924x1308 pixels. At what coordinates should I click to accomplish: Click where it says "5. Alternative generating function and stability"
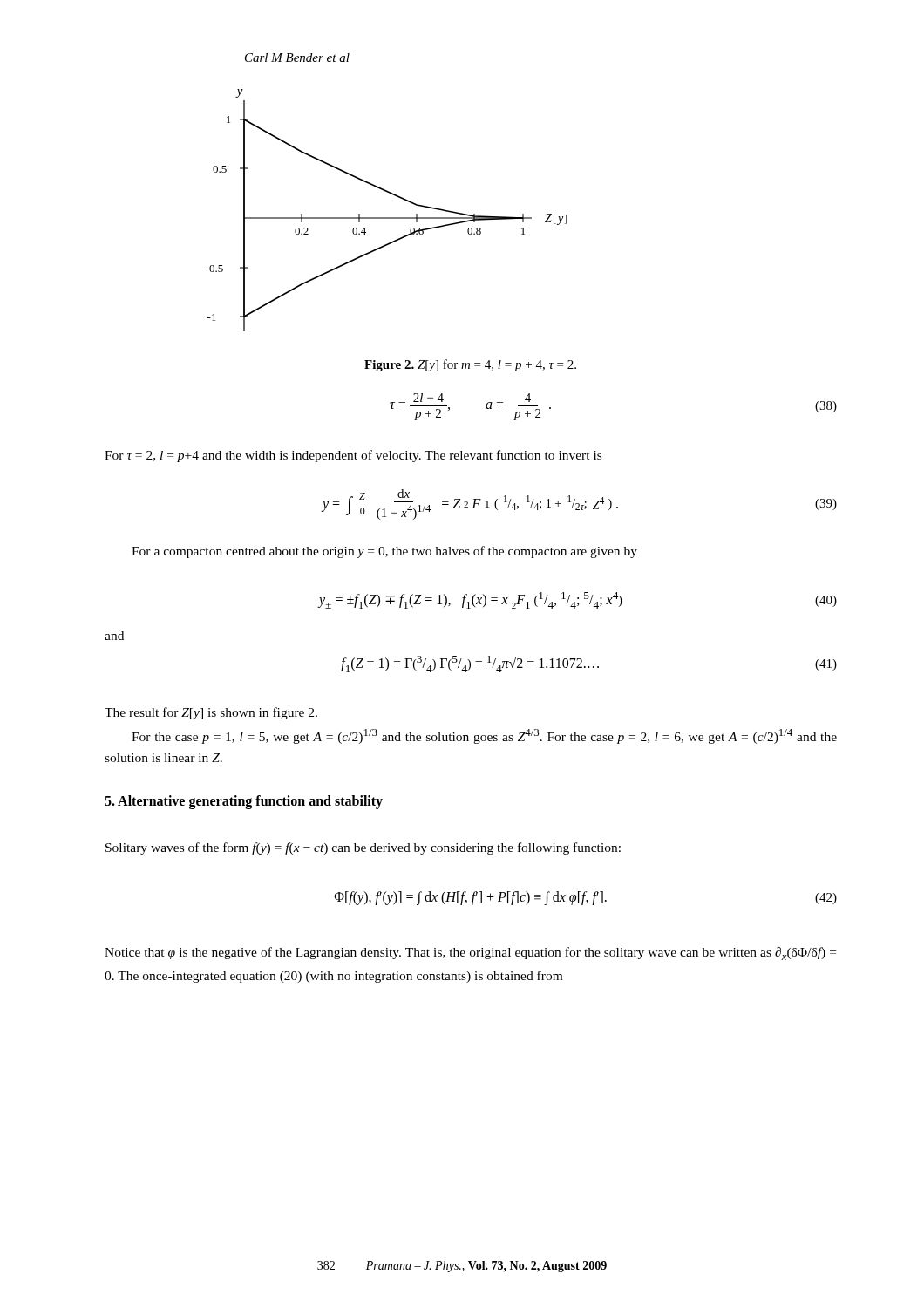tap(244, 801)
